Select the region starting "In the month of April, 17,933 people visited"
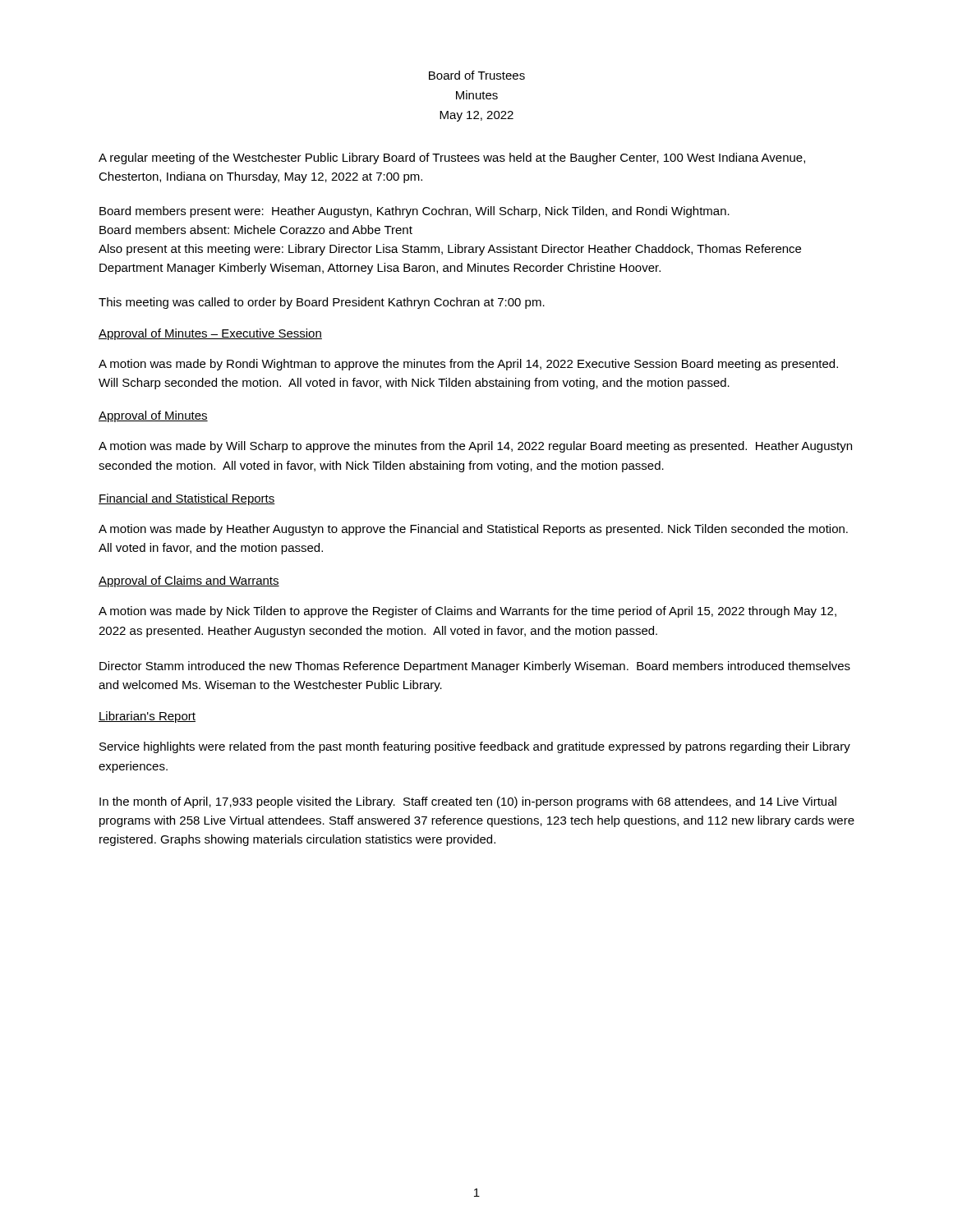The image size is (953, 1232). pyautogui.click(x=476, y=820)
